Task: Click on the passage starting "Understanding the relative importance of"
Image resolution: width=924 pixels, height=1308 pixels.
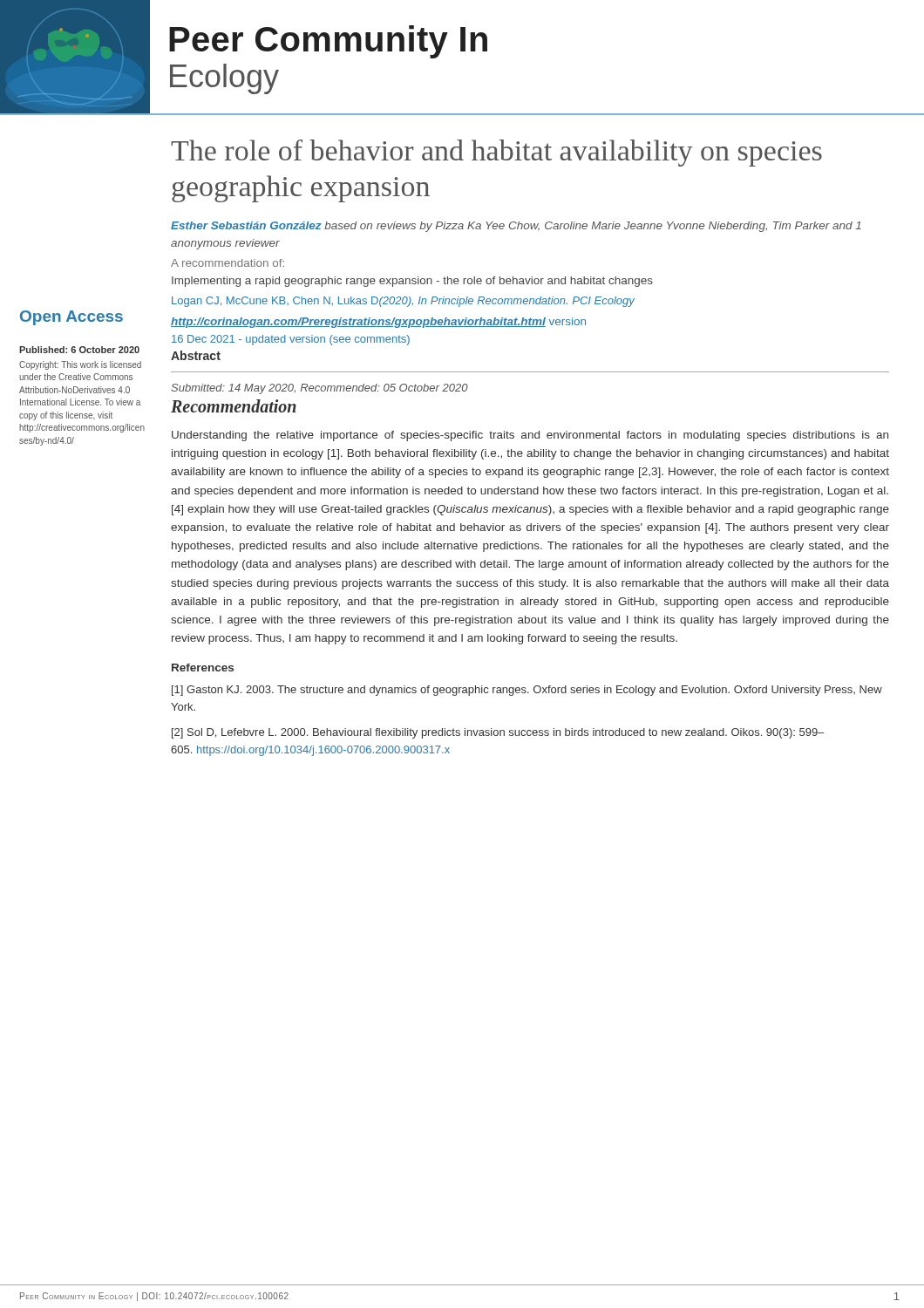Action: [530, 536]
